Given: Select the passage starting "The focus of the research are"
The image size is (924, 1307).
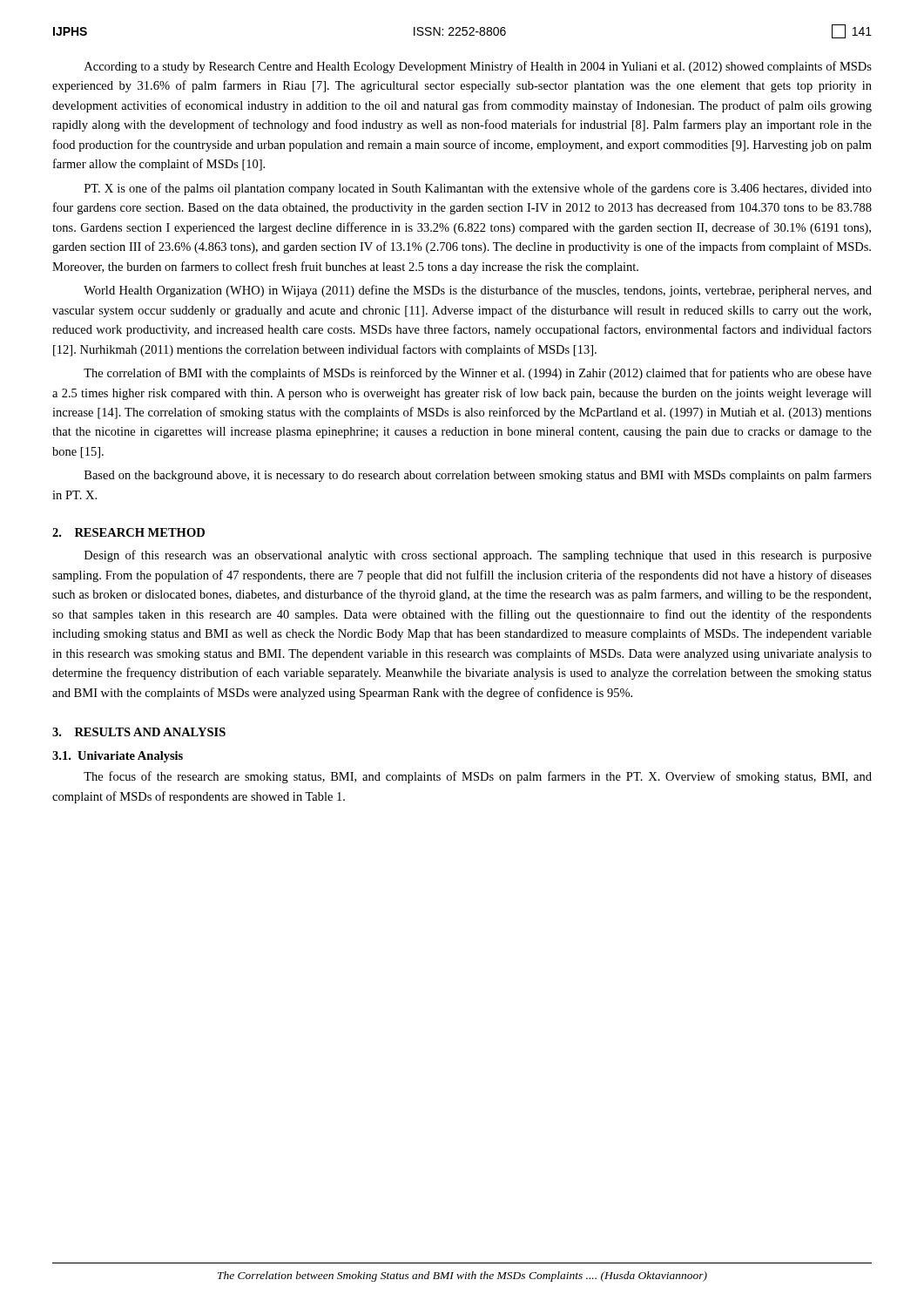Looking at the screenshot, I should (462, 786).
